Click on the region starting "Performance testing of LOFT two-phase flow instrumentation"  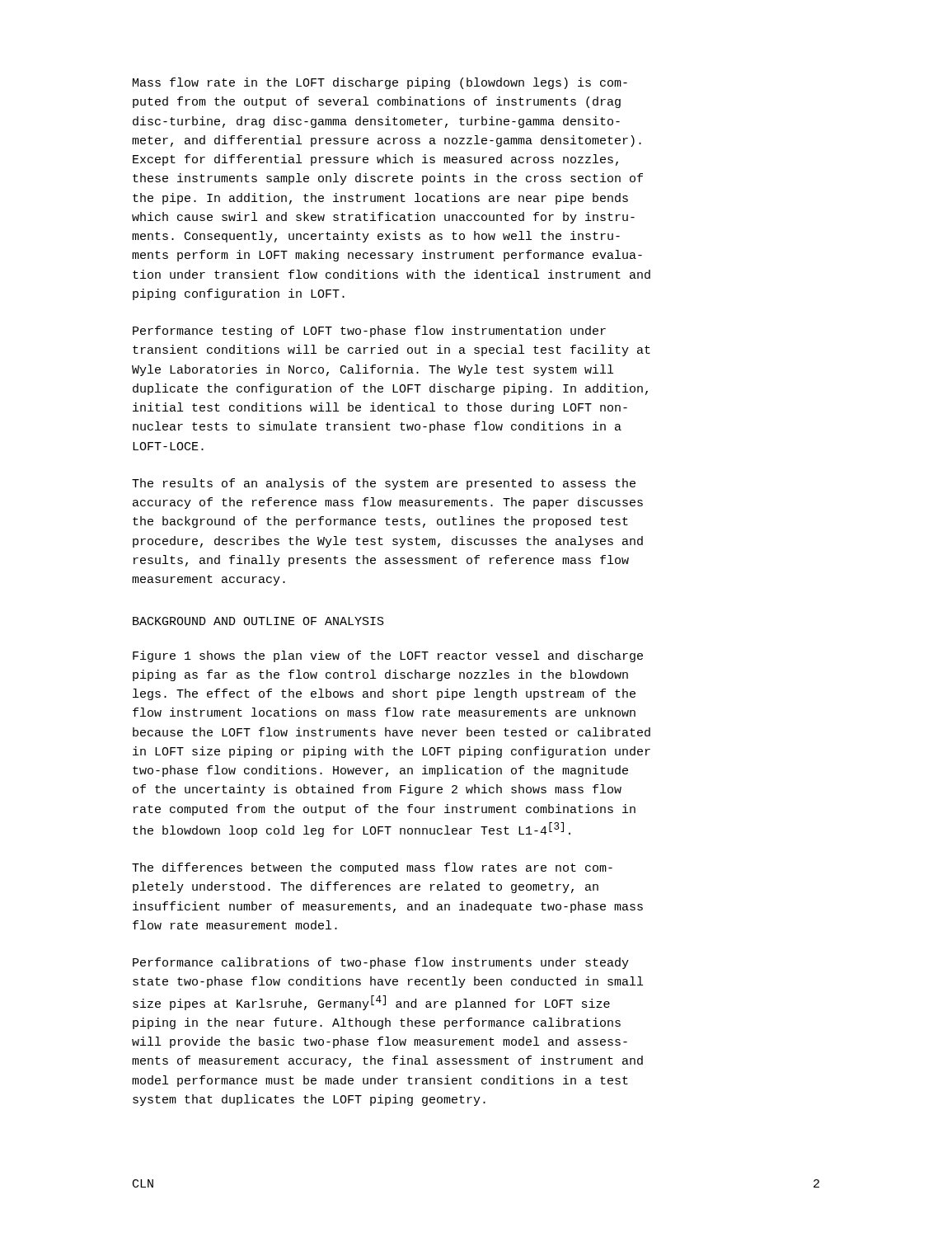pyautogui.click(x=392, y=389)
